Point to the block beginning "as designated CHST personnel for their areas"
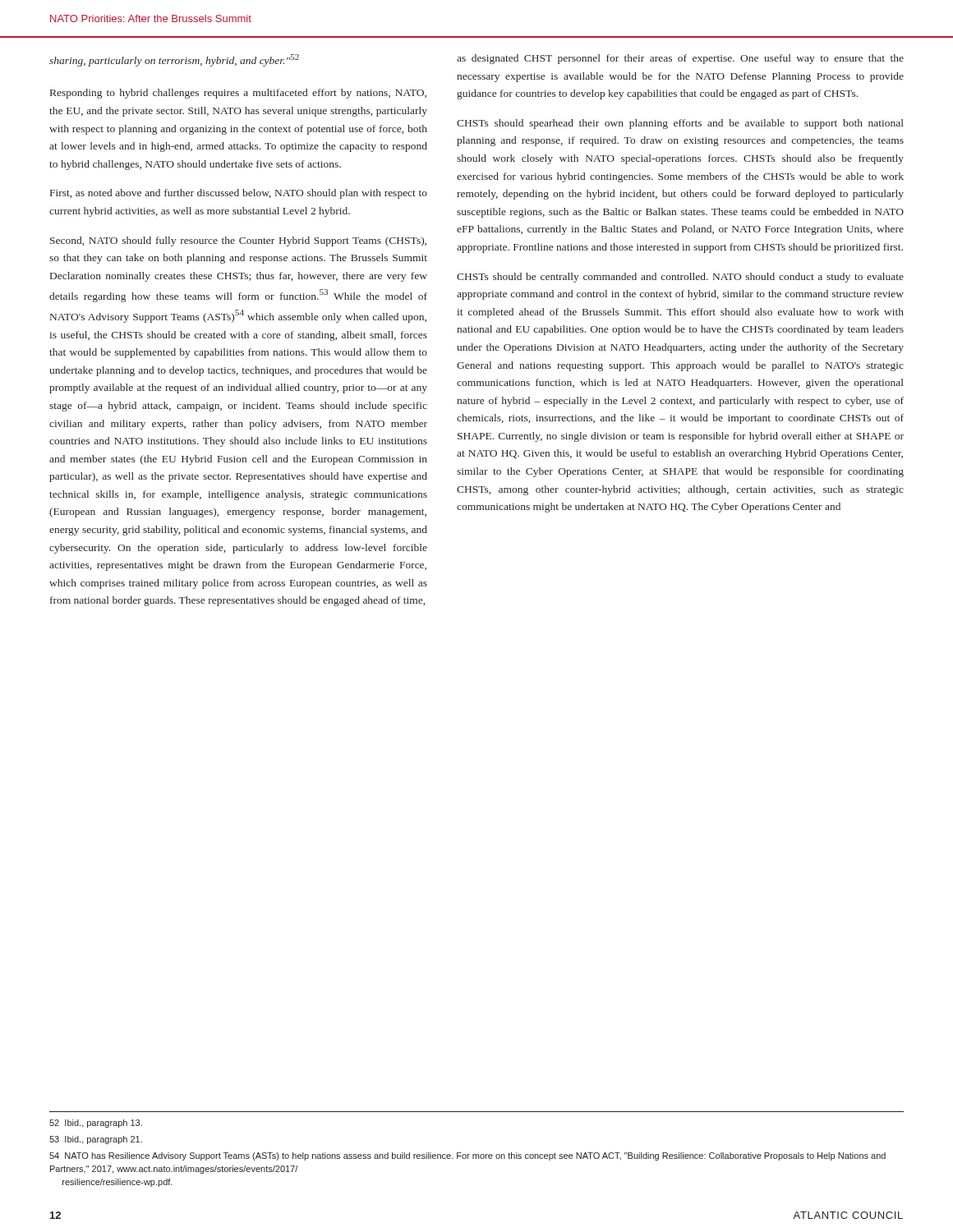 pos(680,76)
